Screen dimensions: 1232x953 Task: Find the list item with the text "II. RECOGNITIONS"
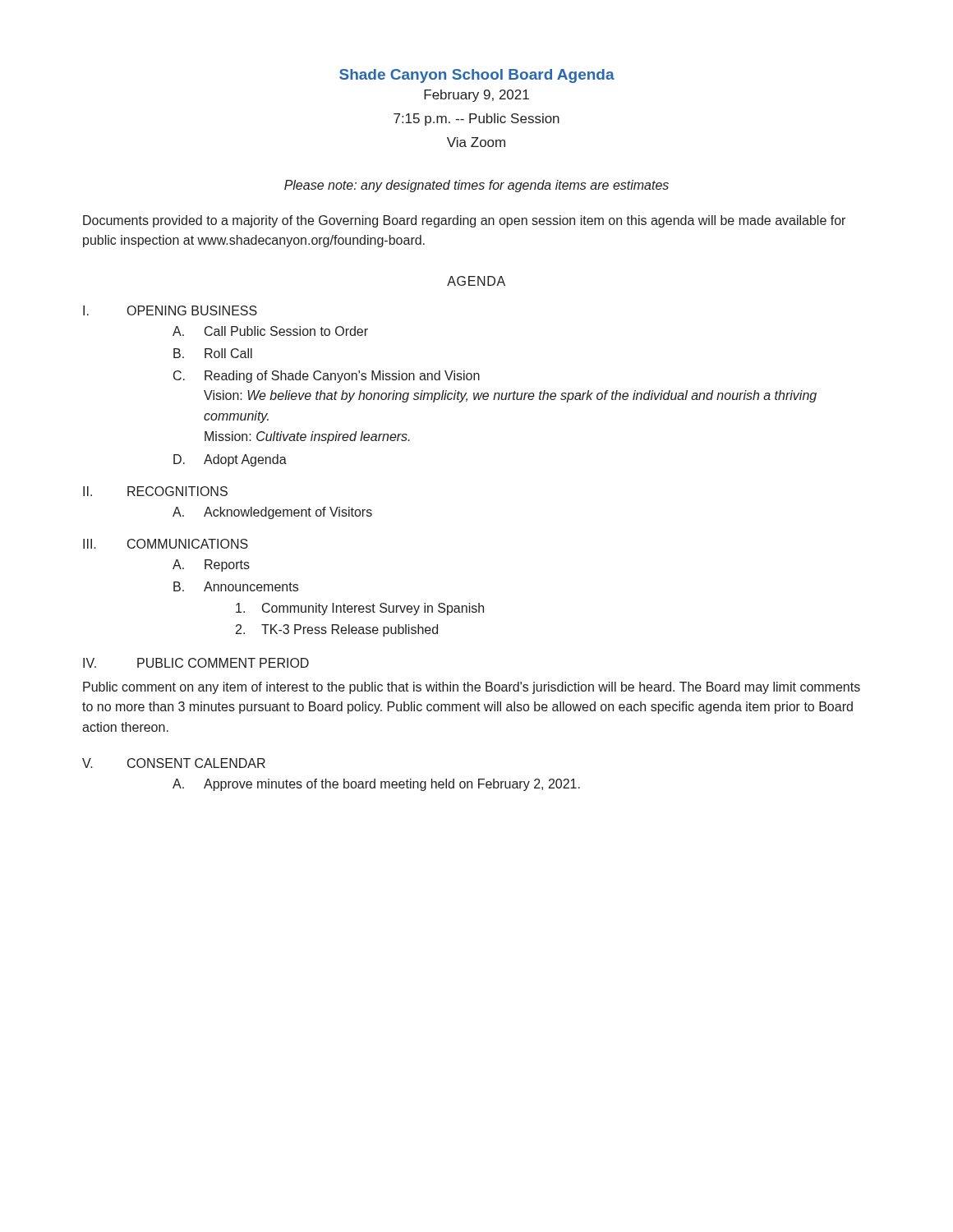click(155, 492)
